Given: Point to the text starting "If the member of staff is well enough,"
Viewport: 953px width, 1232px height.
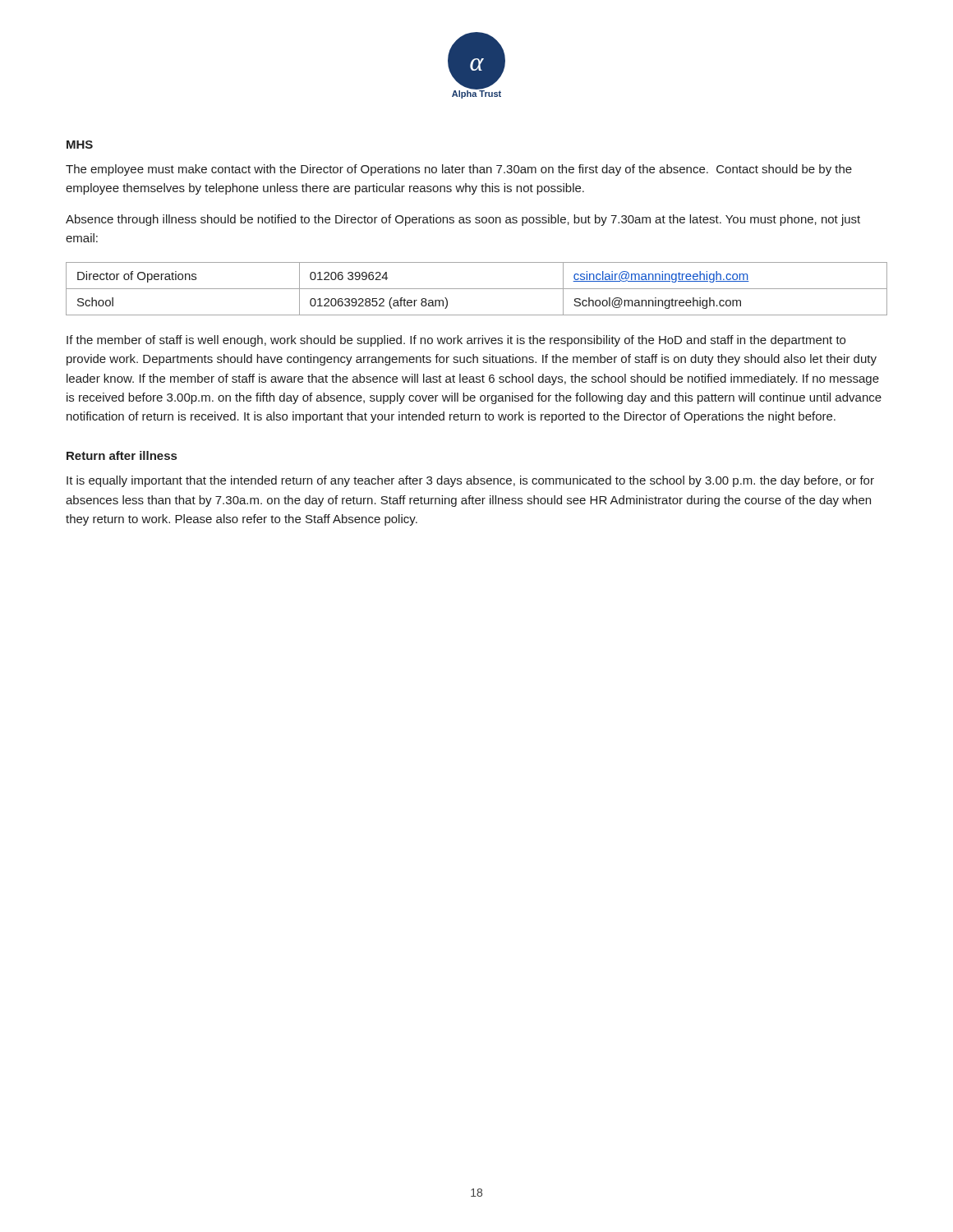Looking at the screenshot, I should pos(474,378).
